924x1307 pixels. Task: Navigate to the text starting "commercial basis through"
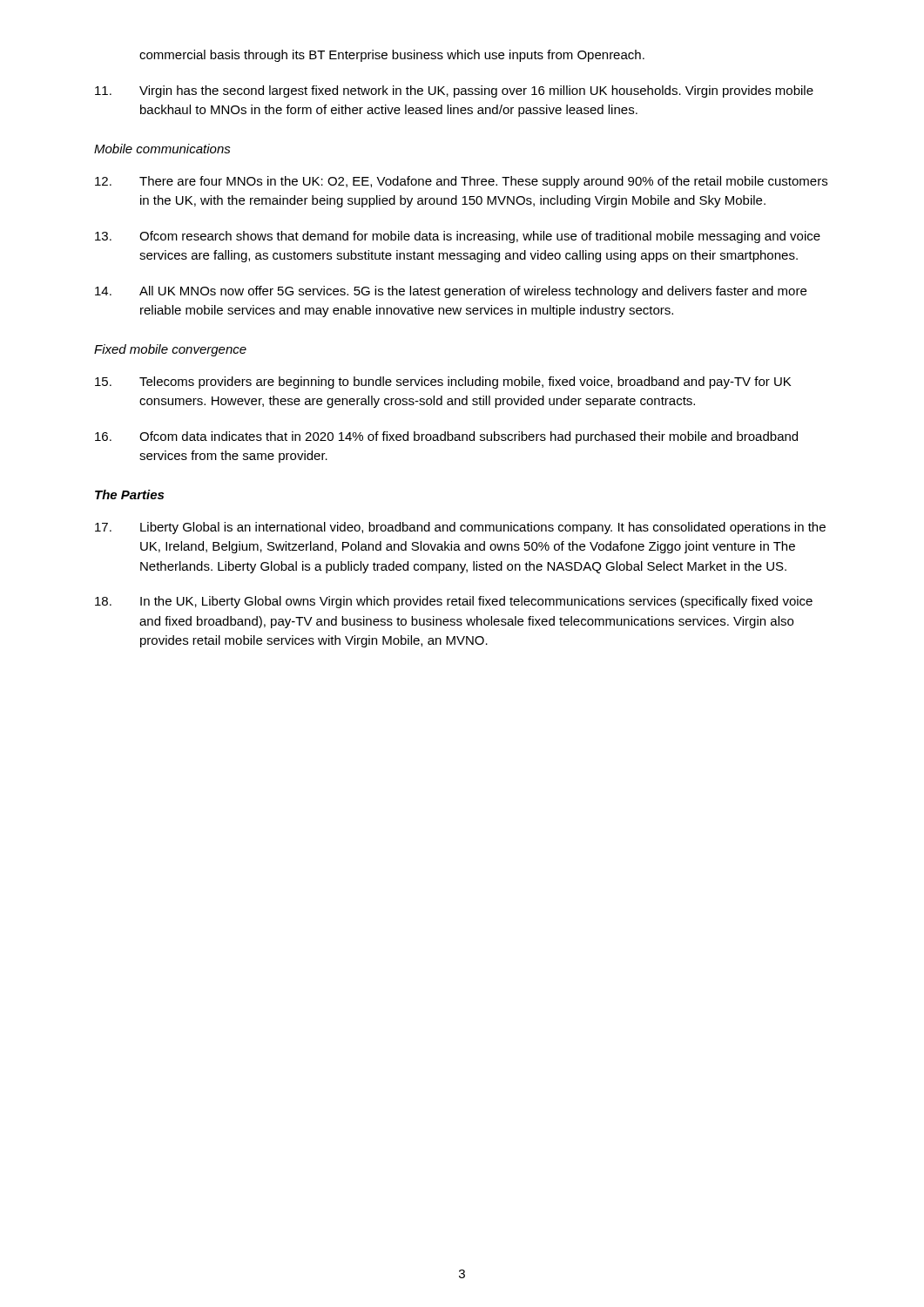pyautogui.click(x=392, y=54)
